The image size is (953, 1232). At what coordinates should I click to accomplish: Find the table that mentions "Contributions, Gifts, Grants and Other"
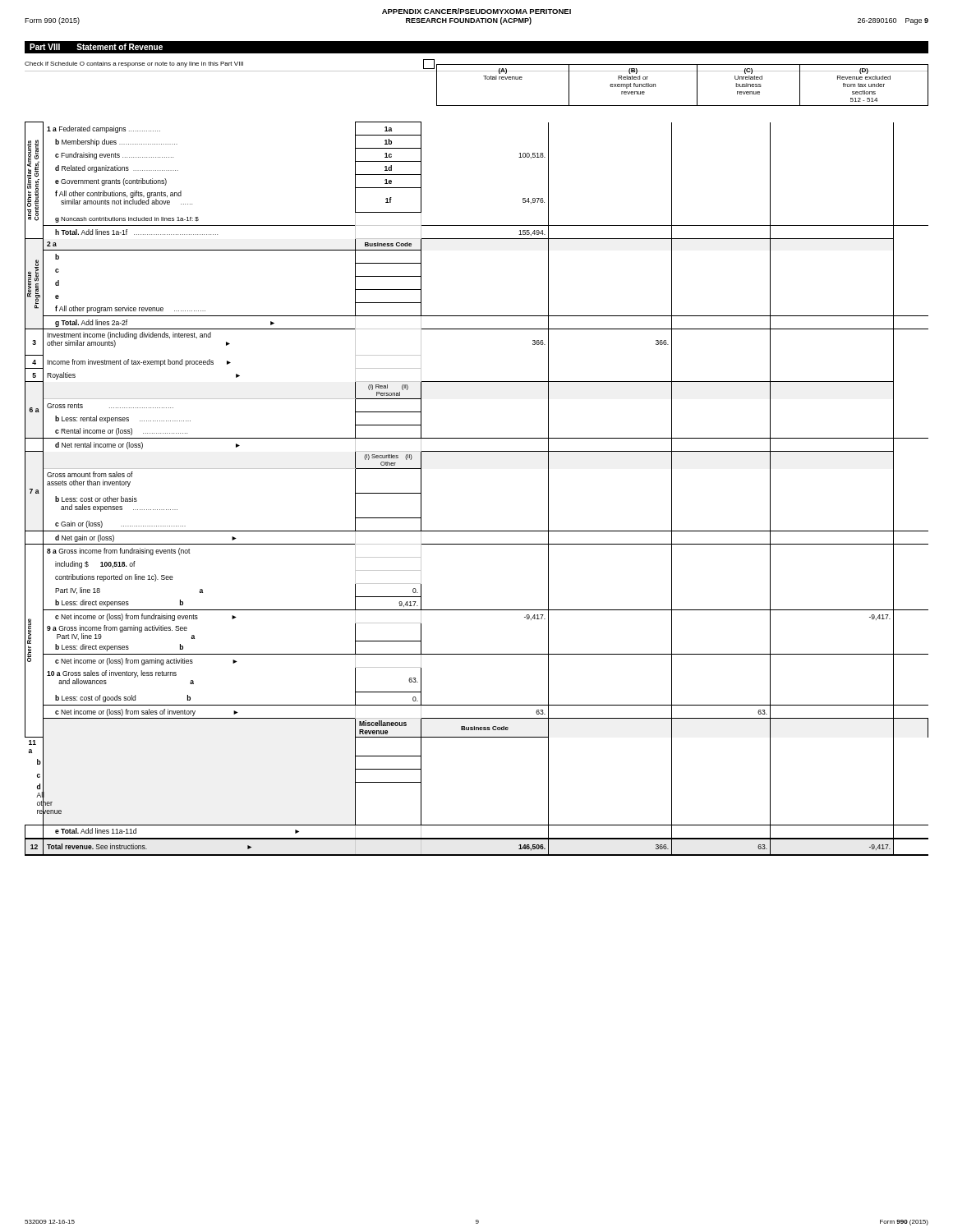point(476,654)
